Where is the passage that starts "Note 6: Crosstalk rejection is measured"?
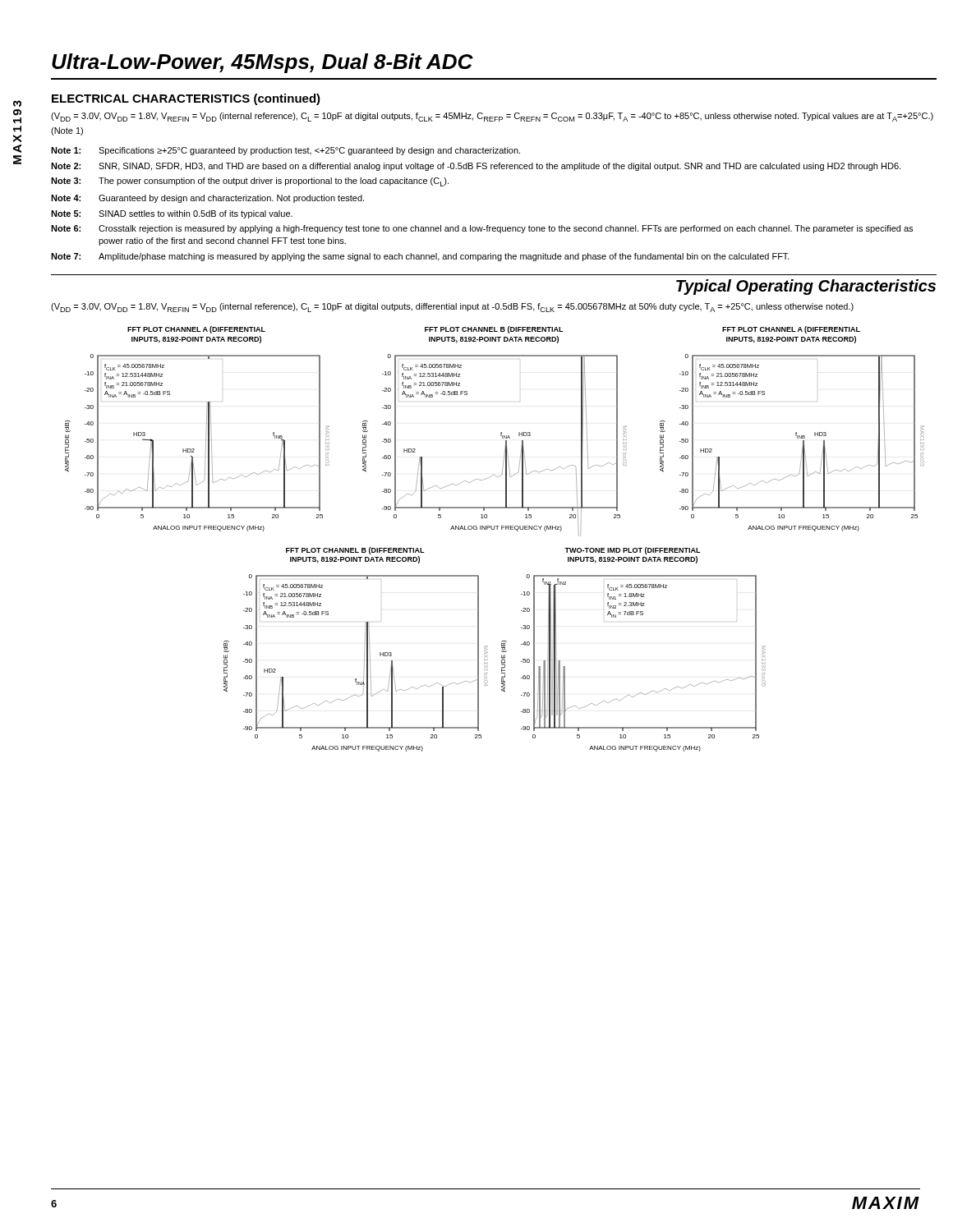 (494, 235)
